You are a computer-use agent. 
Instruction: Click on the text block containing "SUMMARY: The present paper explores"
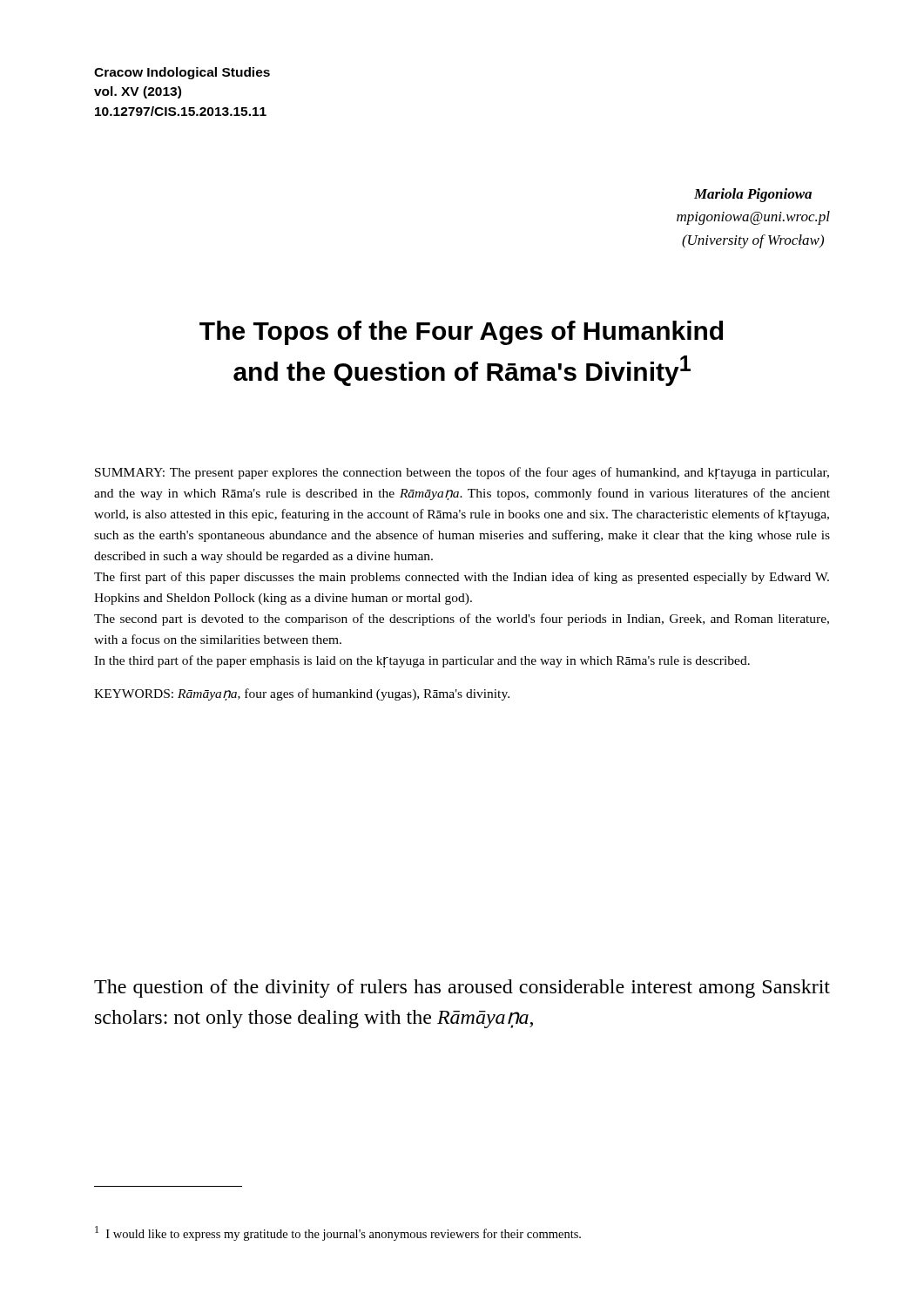click(x=462, y=583)
